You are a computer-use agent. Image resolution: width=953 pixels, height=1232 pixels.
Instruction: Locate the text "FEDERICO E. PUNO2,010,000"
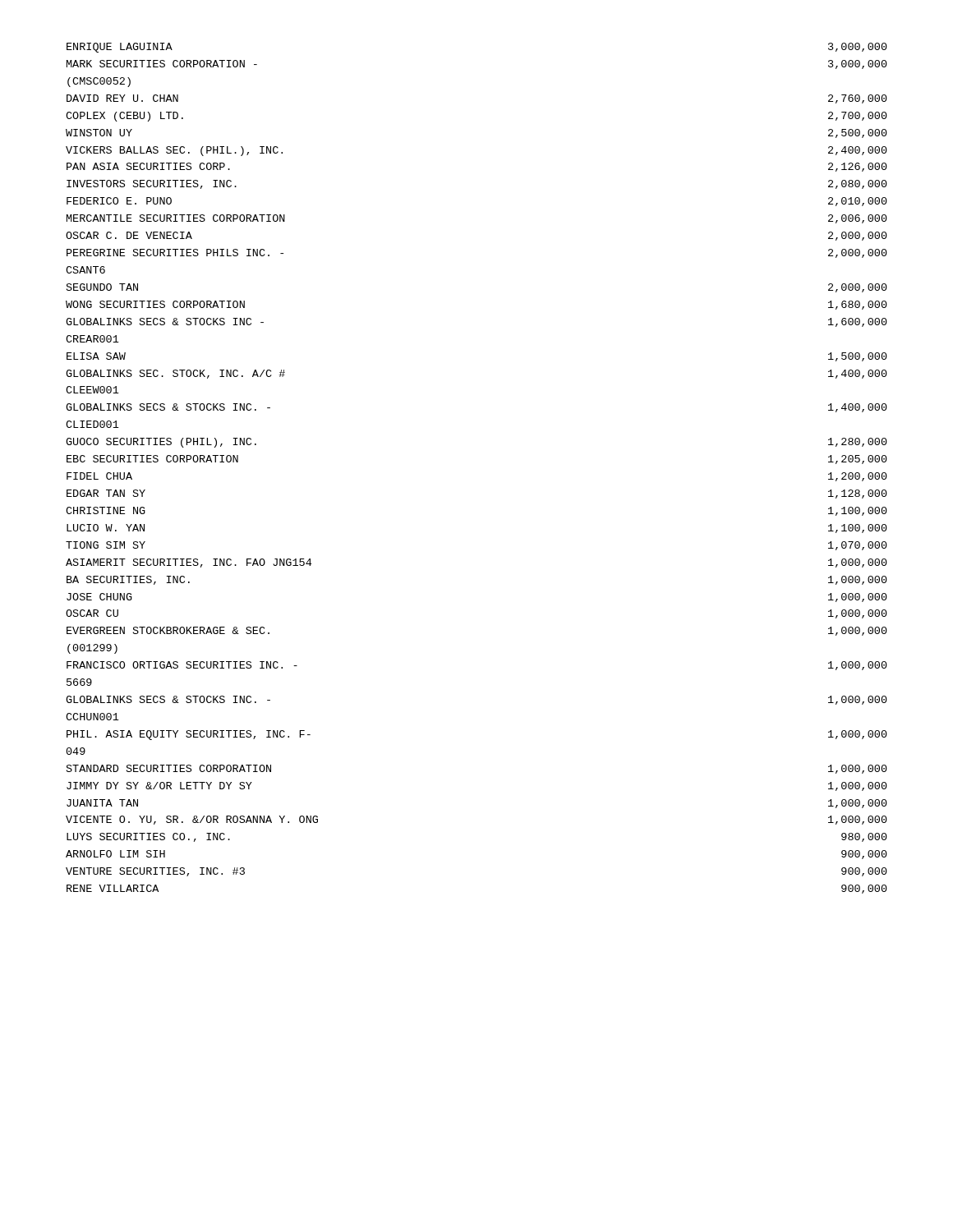(102, 202)
